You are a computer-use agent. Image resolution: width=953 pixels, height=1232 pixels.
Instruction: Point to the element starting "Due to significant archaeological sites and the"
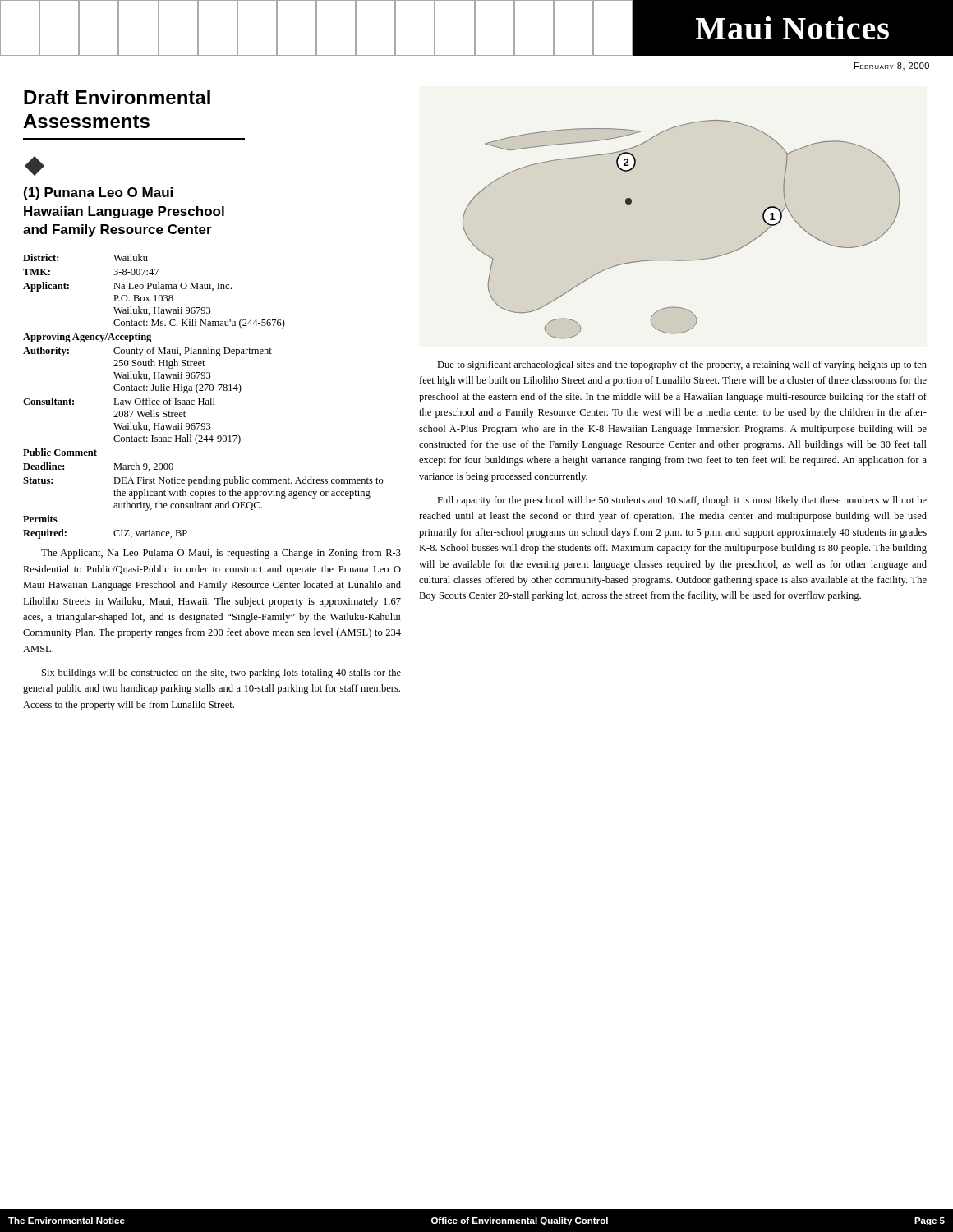[x=682, y=365]
